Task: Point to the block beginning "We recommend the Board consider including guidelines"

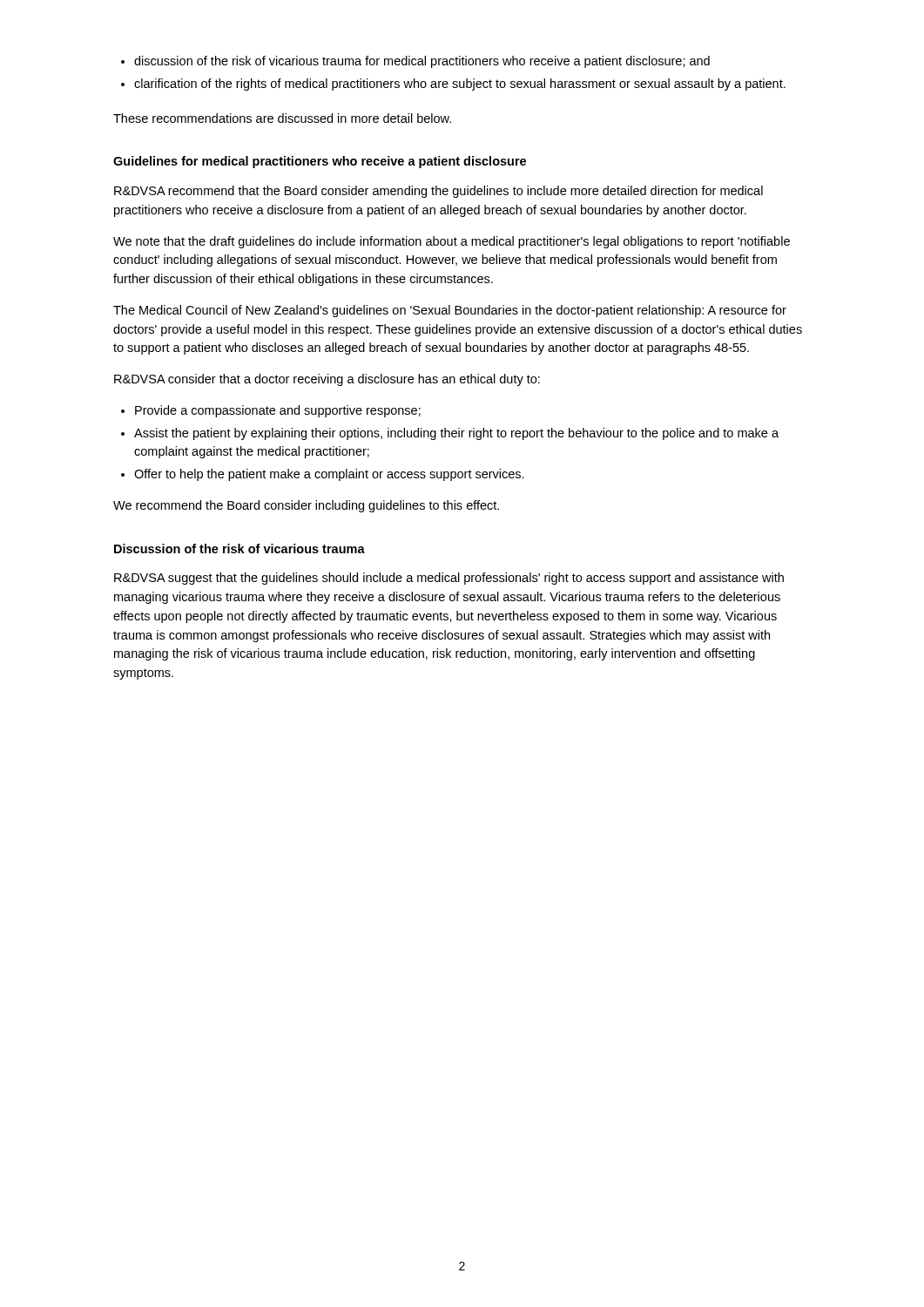Action: point(462,506)
